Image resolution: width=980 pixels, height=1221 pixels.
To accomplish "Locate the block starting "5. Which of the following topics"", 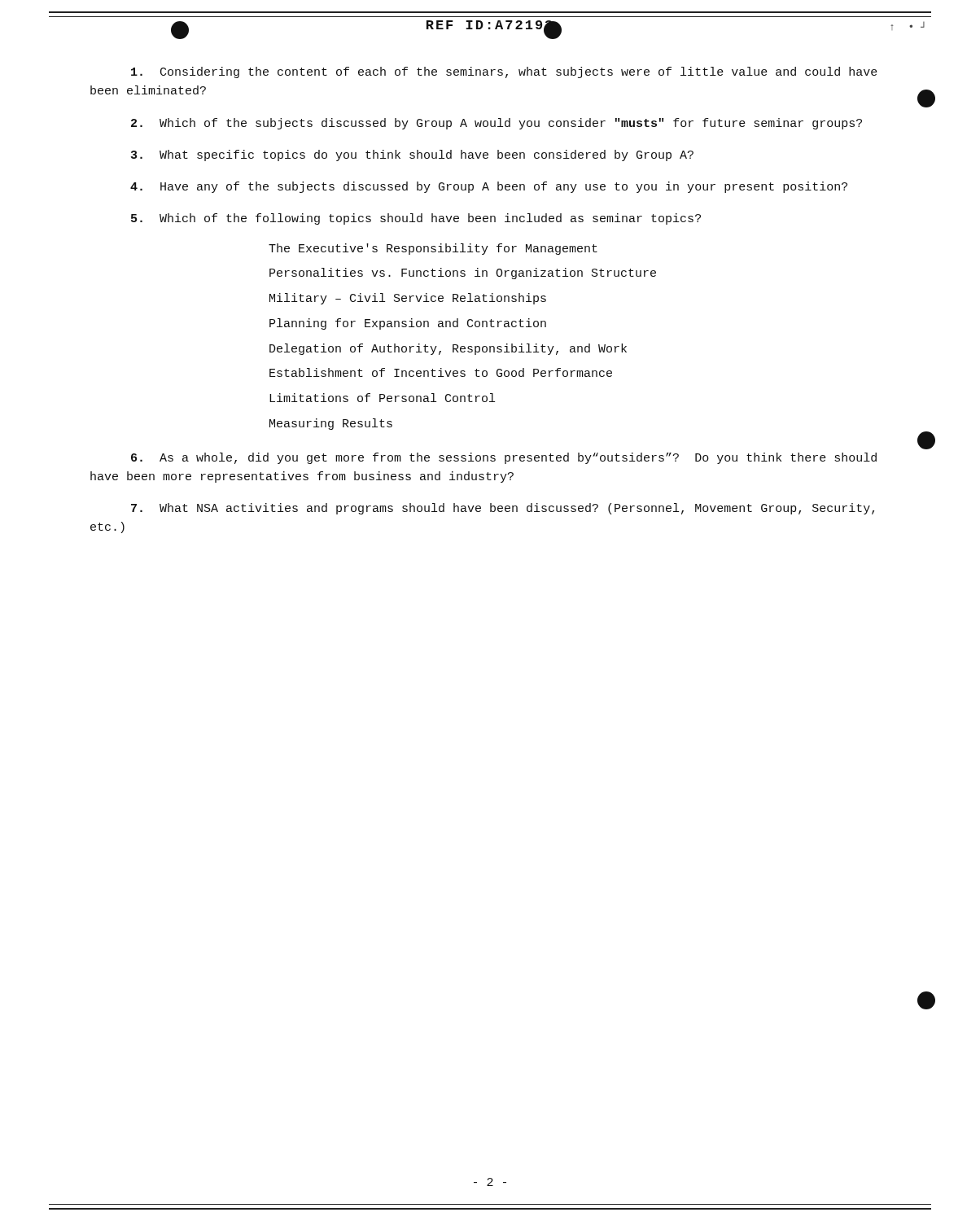I will pos(416,220).
